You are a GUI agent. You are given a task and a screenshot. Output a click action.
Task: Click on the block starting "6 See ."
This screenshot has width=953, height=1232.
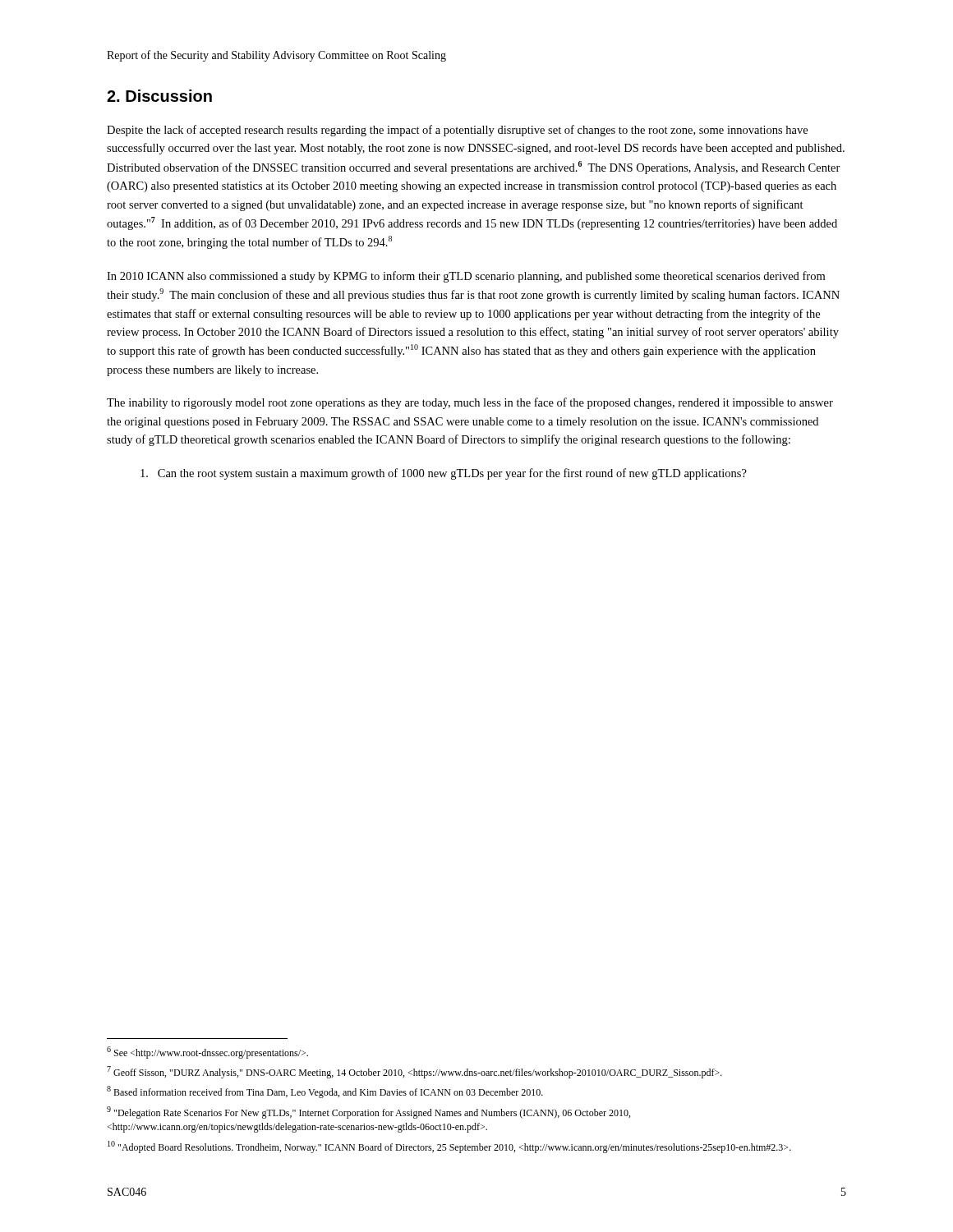(208, 1051)
